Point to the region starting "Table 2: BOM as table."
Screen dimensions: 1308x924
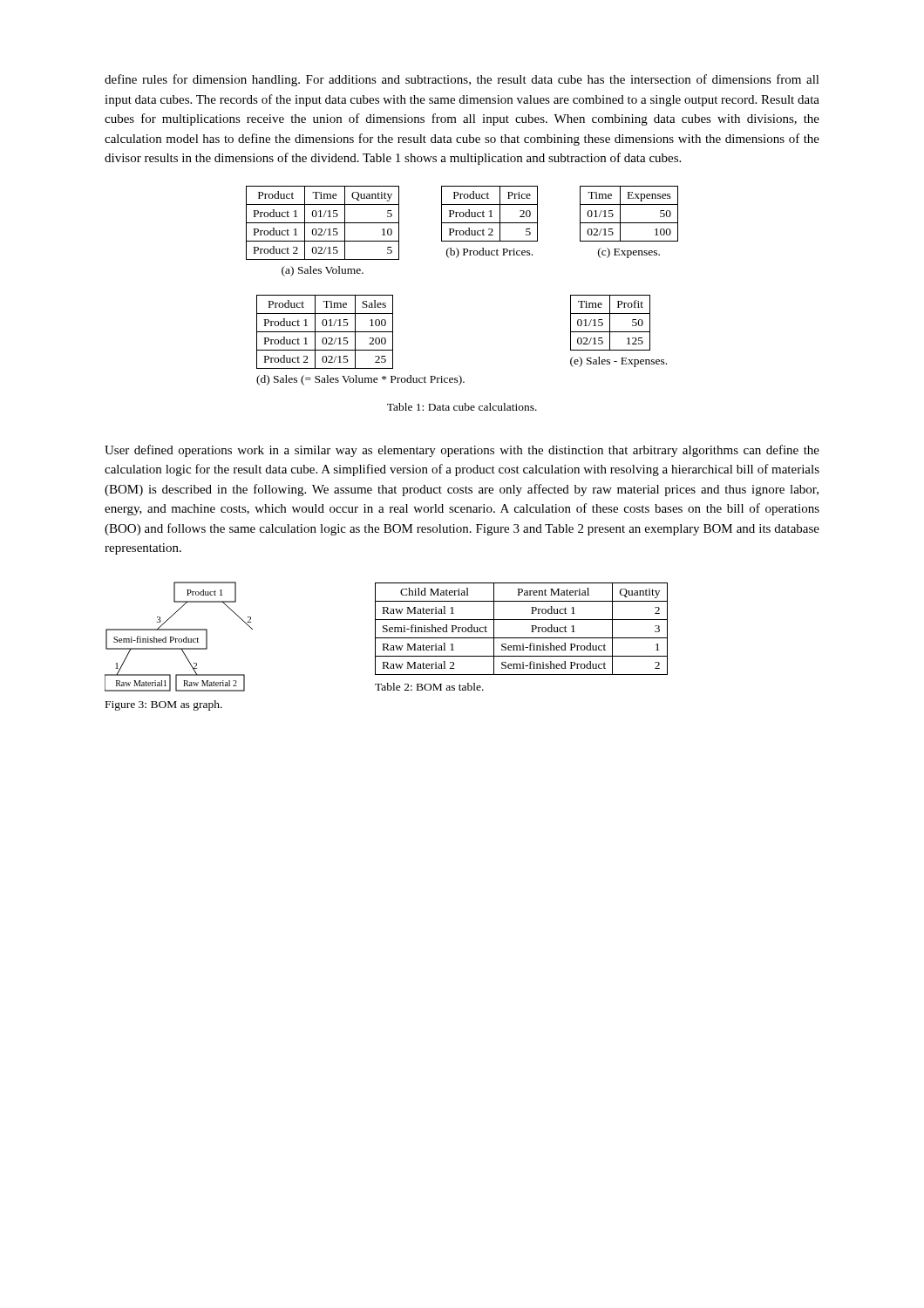pyautogui.click(x=430, y=686)
